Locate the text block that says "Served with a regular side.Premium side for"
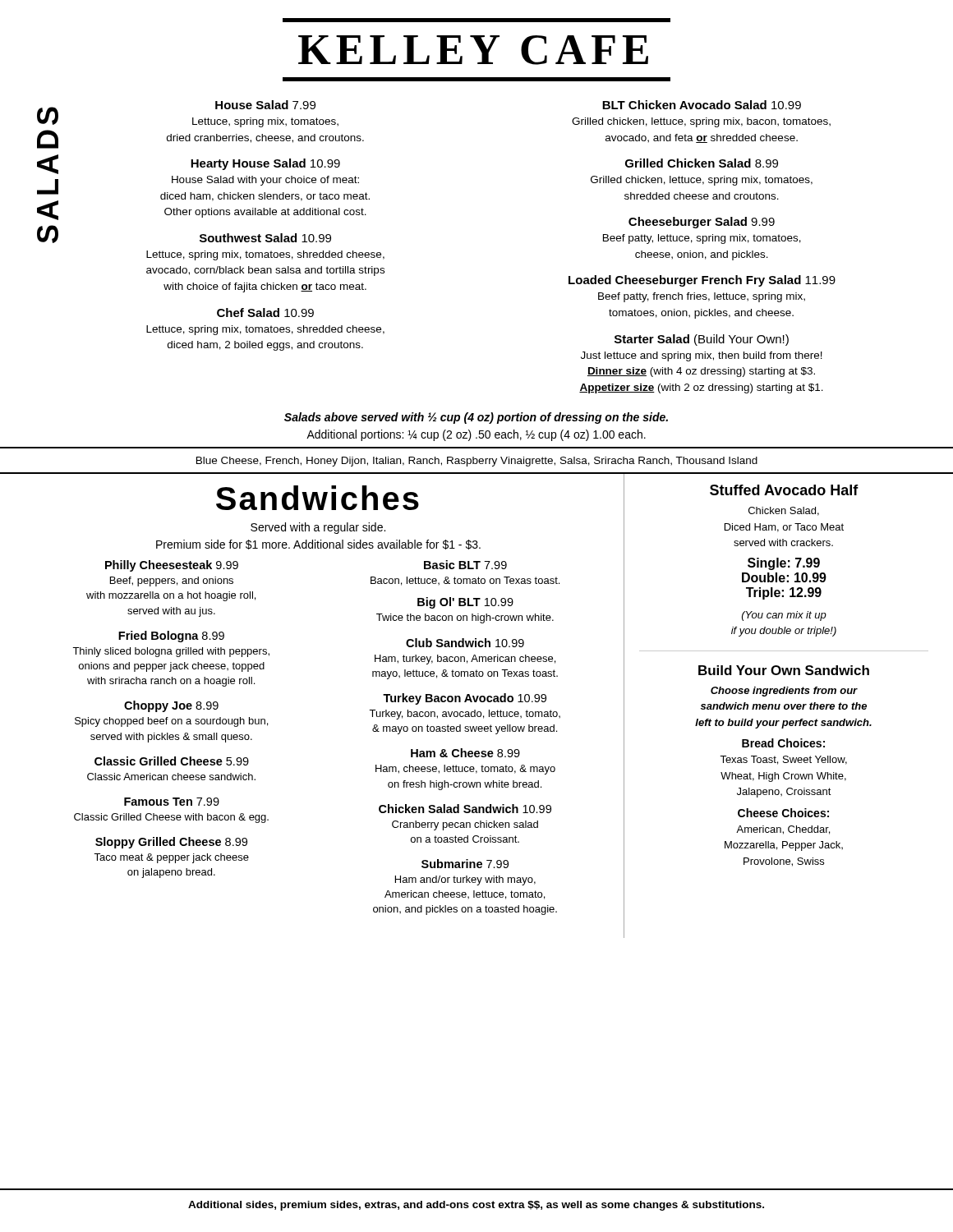 (318, 536)
